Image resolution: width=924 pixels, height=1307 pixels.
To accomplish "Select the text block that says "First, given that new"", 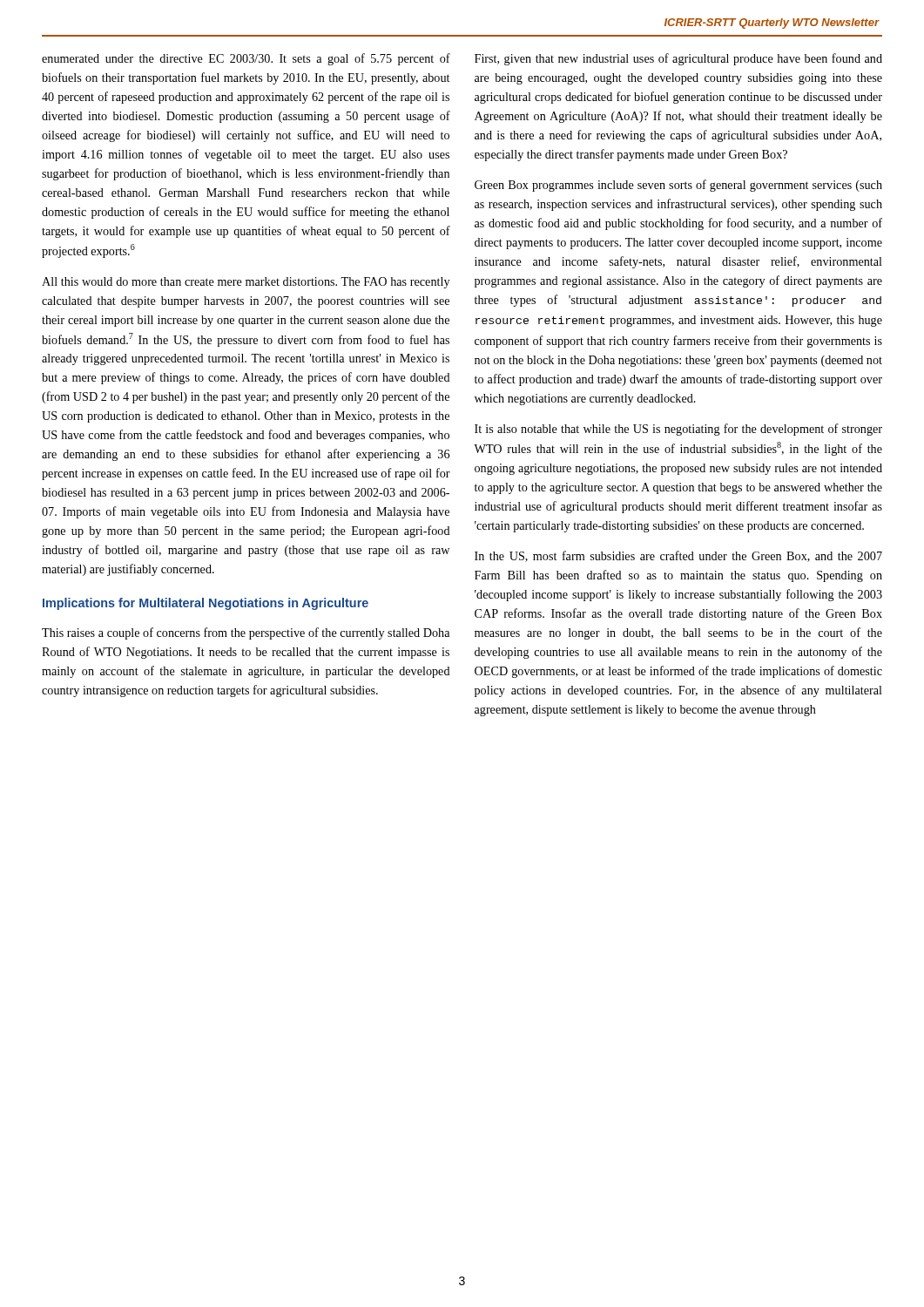I will point(678,106).
